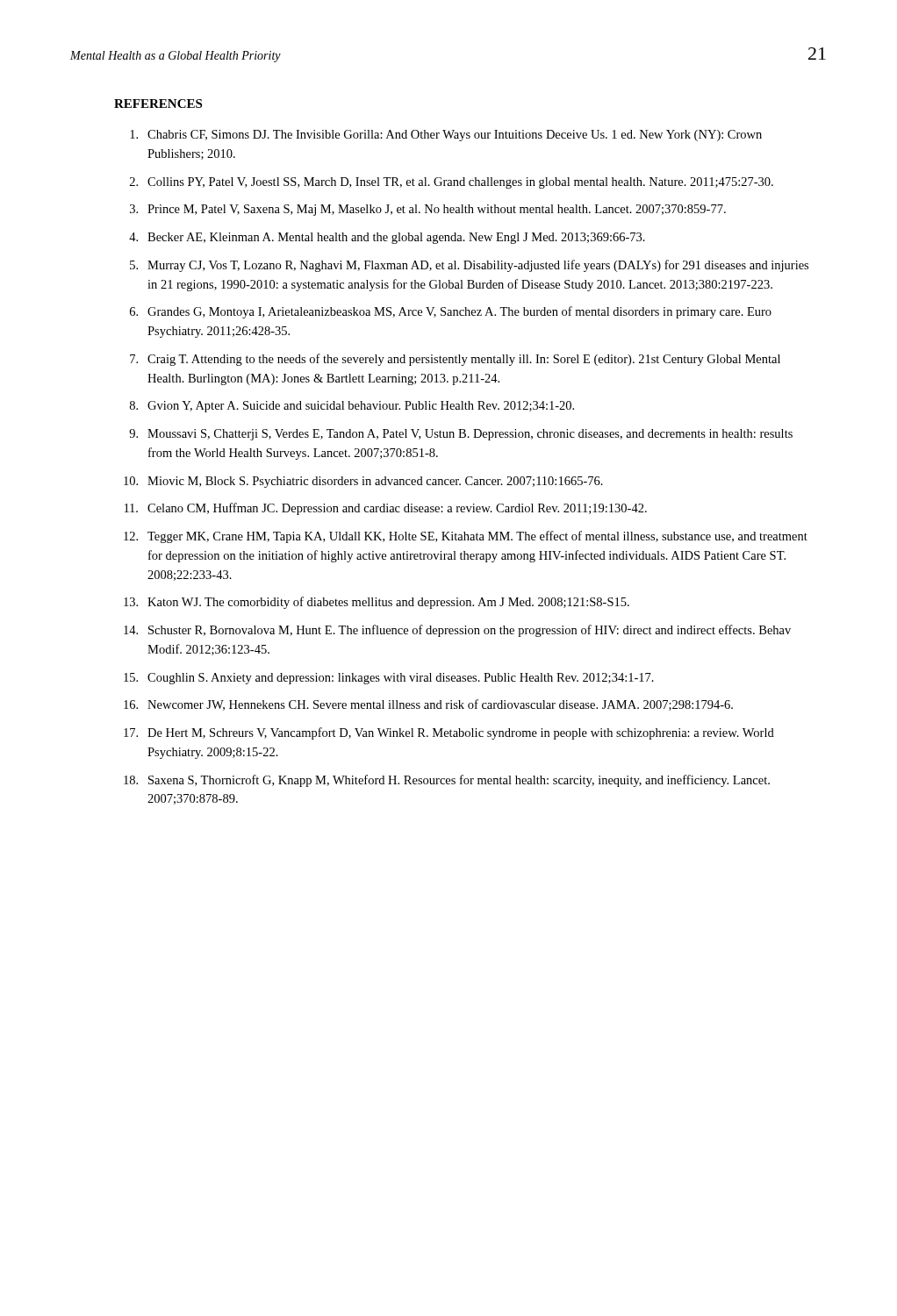This screenshot has width=897, height=1316.
Task: Navigate to the text starting "Chabris CF, Simons"
Action: (x=462, y=144)
